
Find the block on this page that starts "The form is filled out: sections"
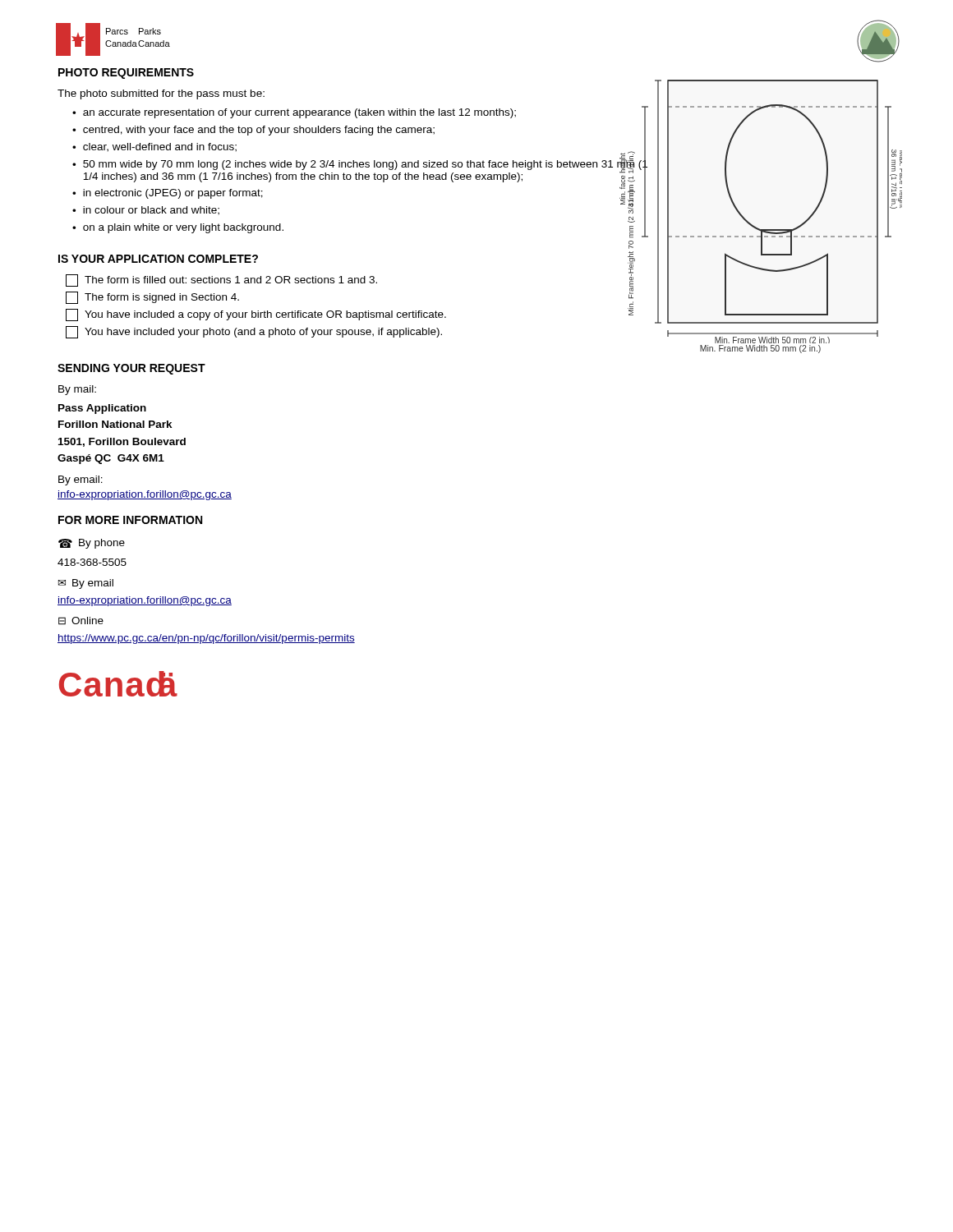click(222, 280)
